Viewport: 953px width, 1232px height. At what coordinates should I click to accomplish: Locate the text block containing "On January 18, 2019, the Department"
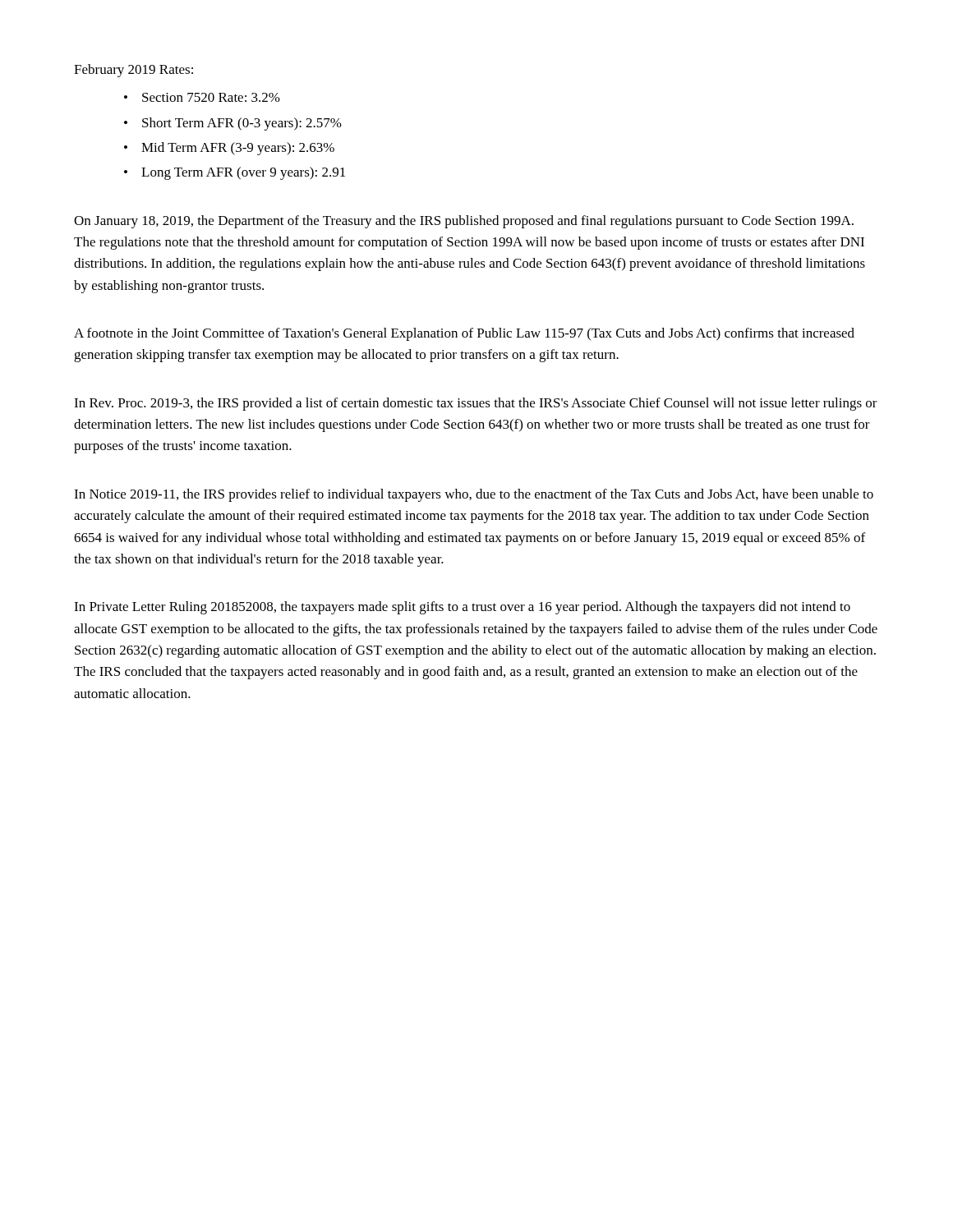pyautogui.click(x=470, y=253)
